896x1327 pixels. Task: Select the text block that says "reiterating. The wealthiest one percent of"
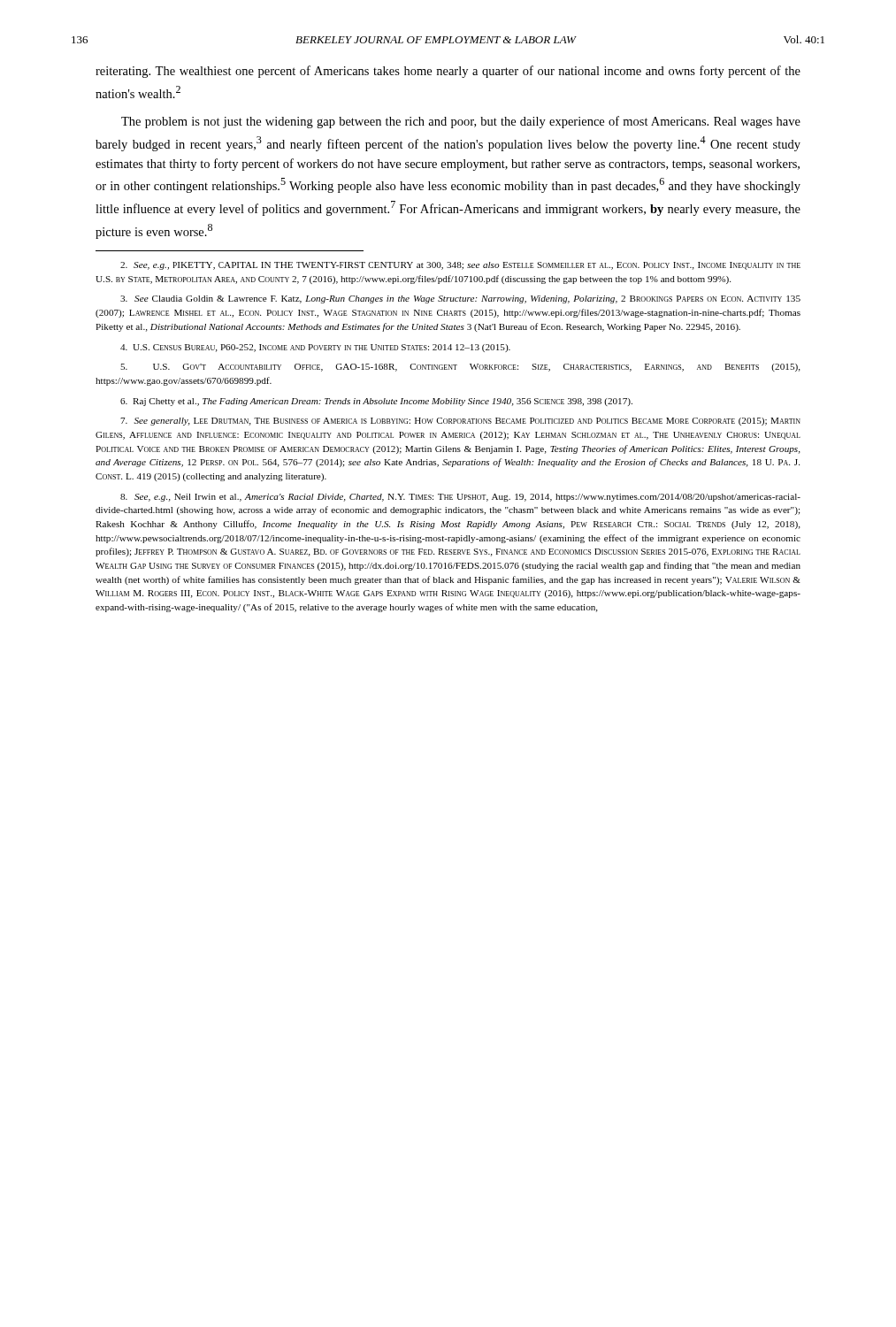448,152
